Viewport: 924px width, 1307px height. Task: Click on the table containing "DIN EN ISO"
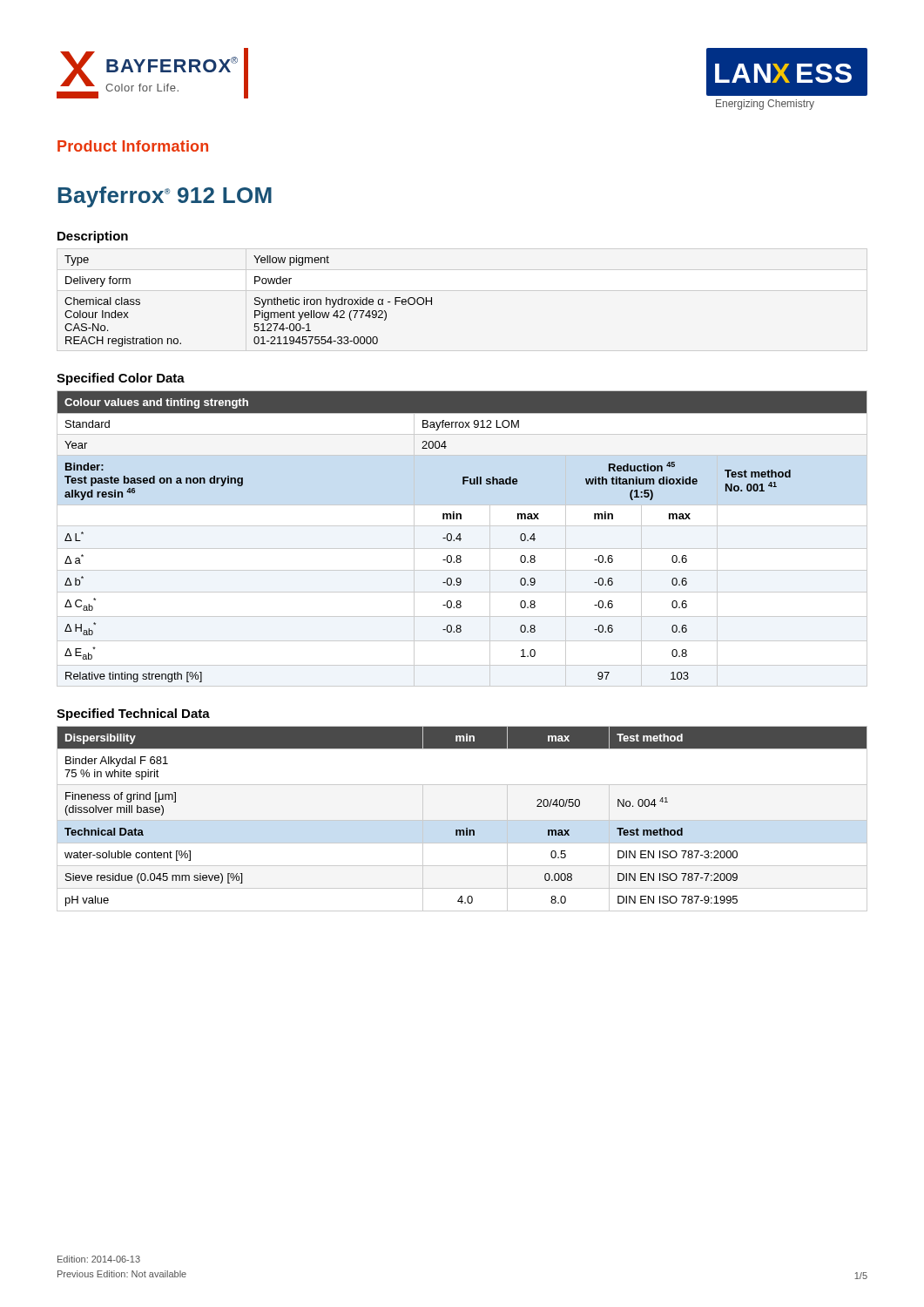click(x=462, y=819)
